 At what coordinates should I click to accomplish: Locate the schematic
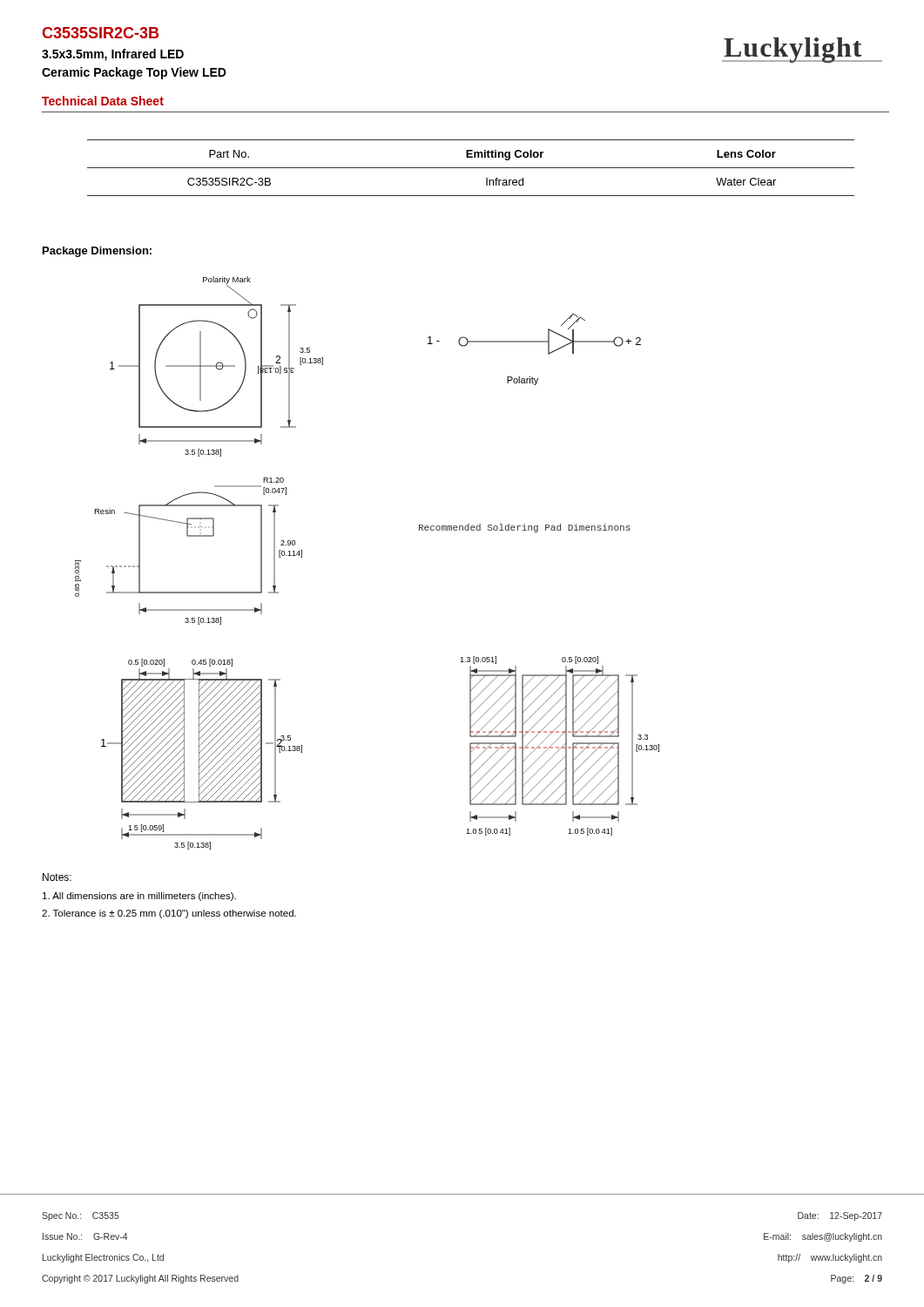point(540,349)
